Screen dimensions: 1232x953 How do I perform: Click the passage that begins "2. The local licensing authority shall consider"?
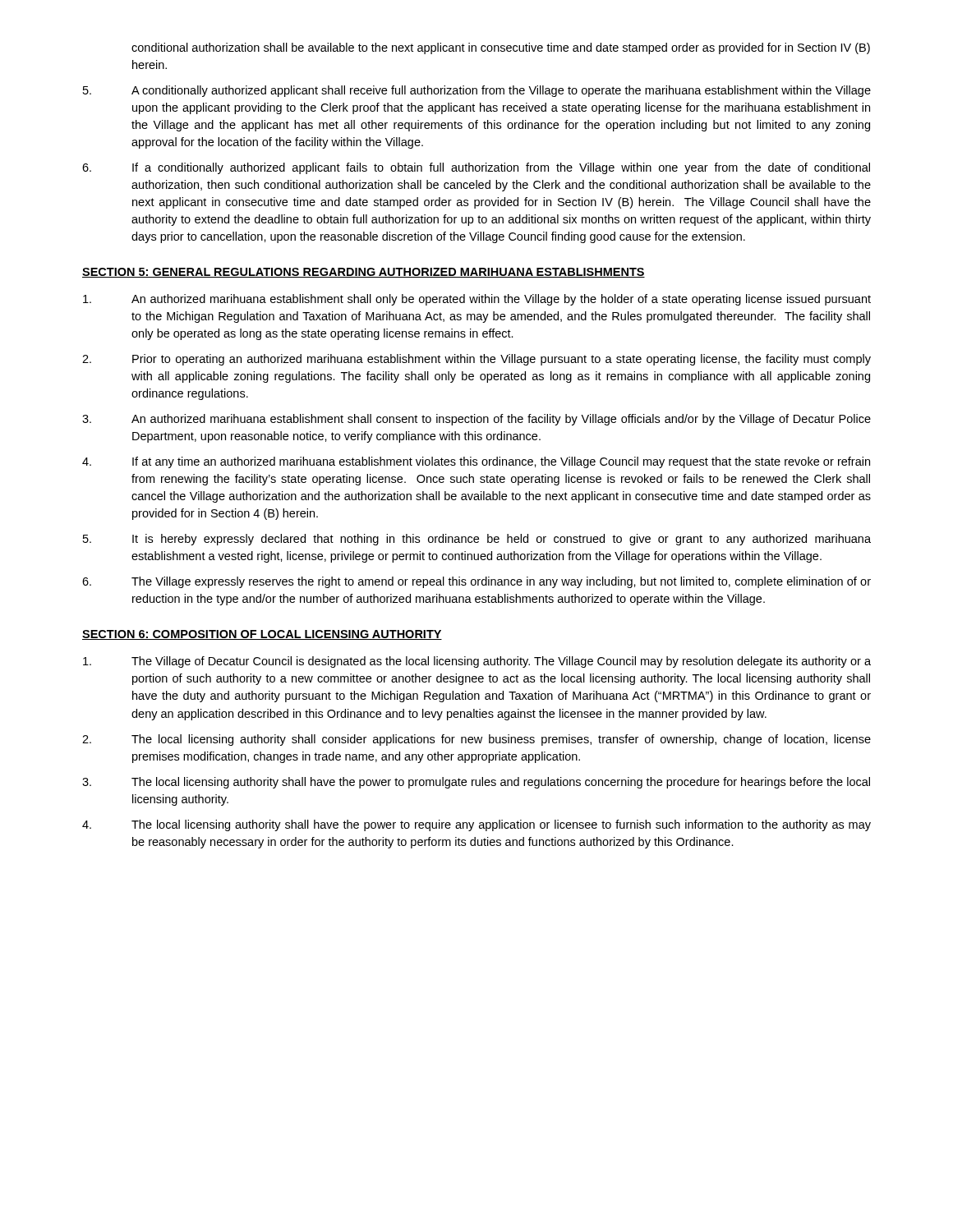(476, 748)
